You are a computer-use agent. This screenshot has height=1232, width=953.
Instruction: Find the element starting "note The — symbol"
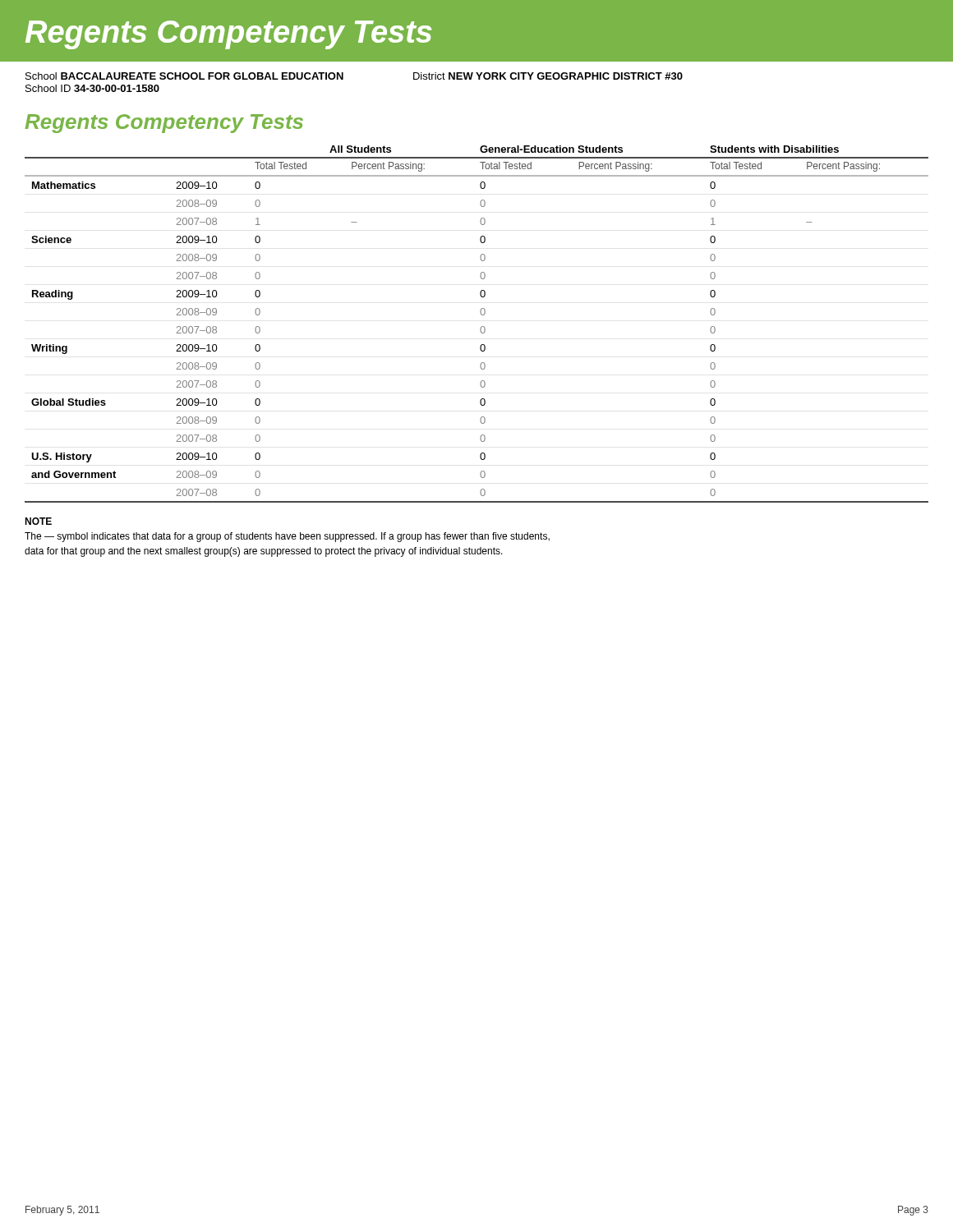click(476, 537)
